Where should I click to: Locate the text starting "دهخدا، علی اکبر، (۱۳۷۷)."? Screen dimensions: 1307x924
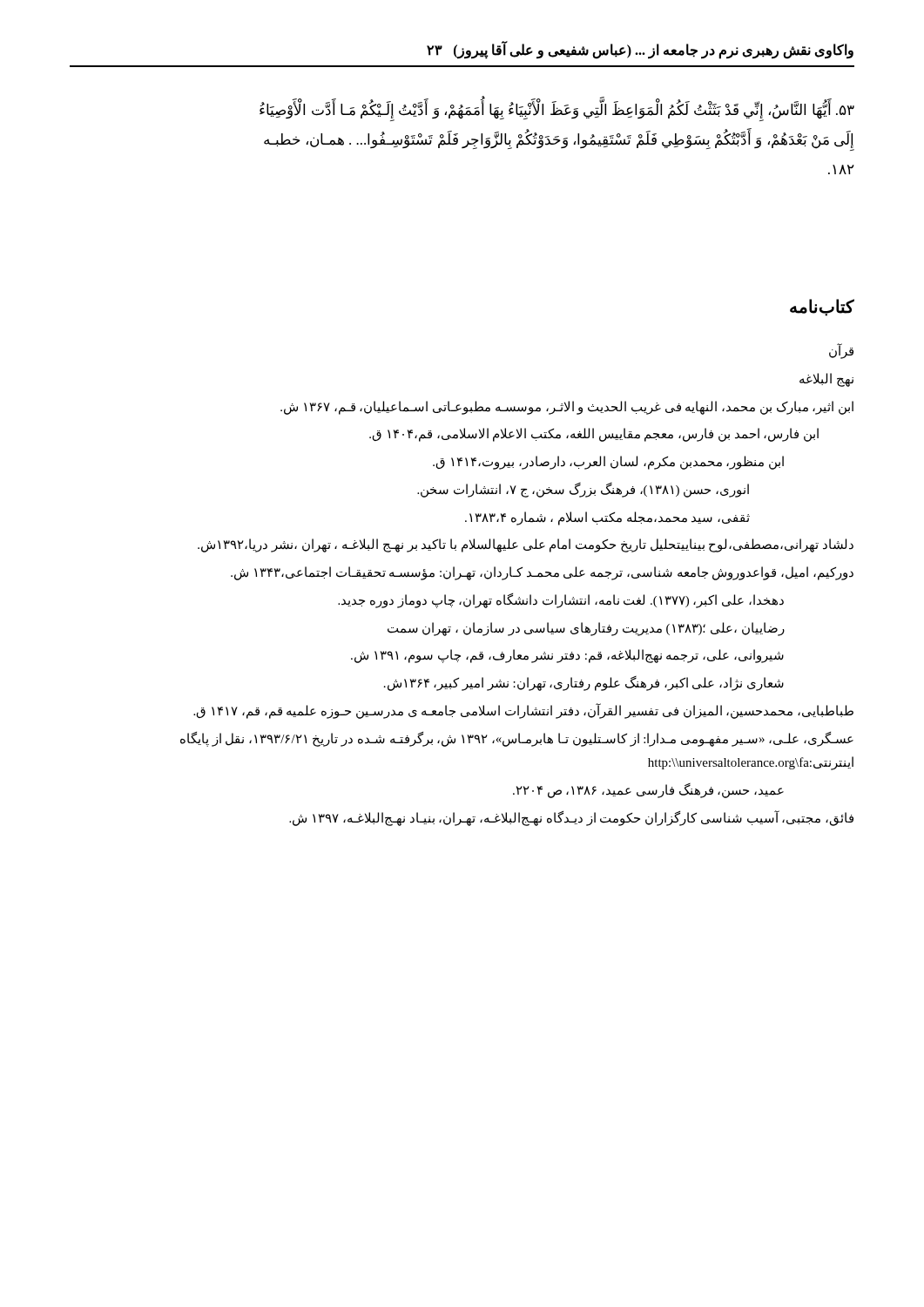(x=561, y=600)
